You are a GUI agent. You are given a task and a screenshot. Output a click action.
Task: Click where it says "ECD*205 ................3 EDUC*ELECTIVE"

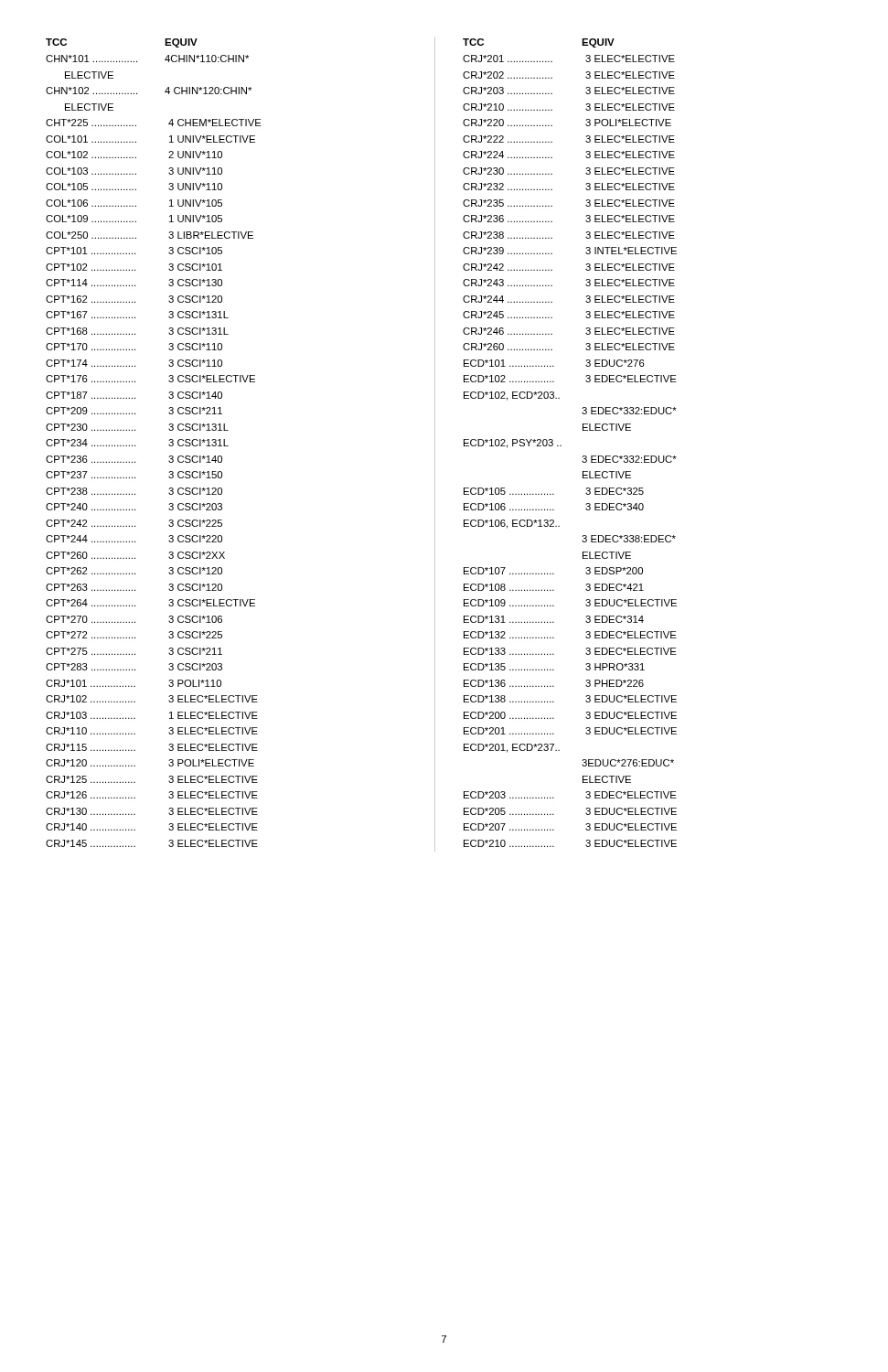coord(643,812)
